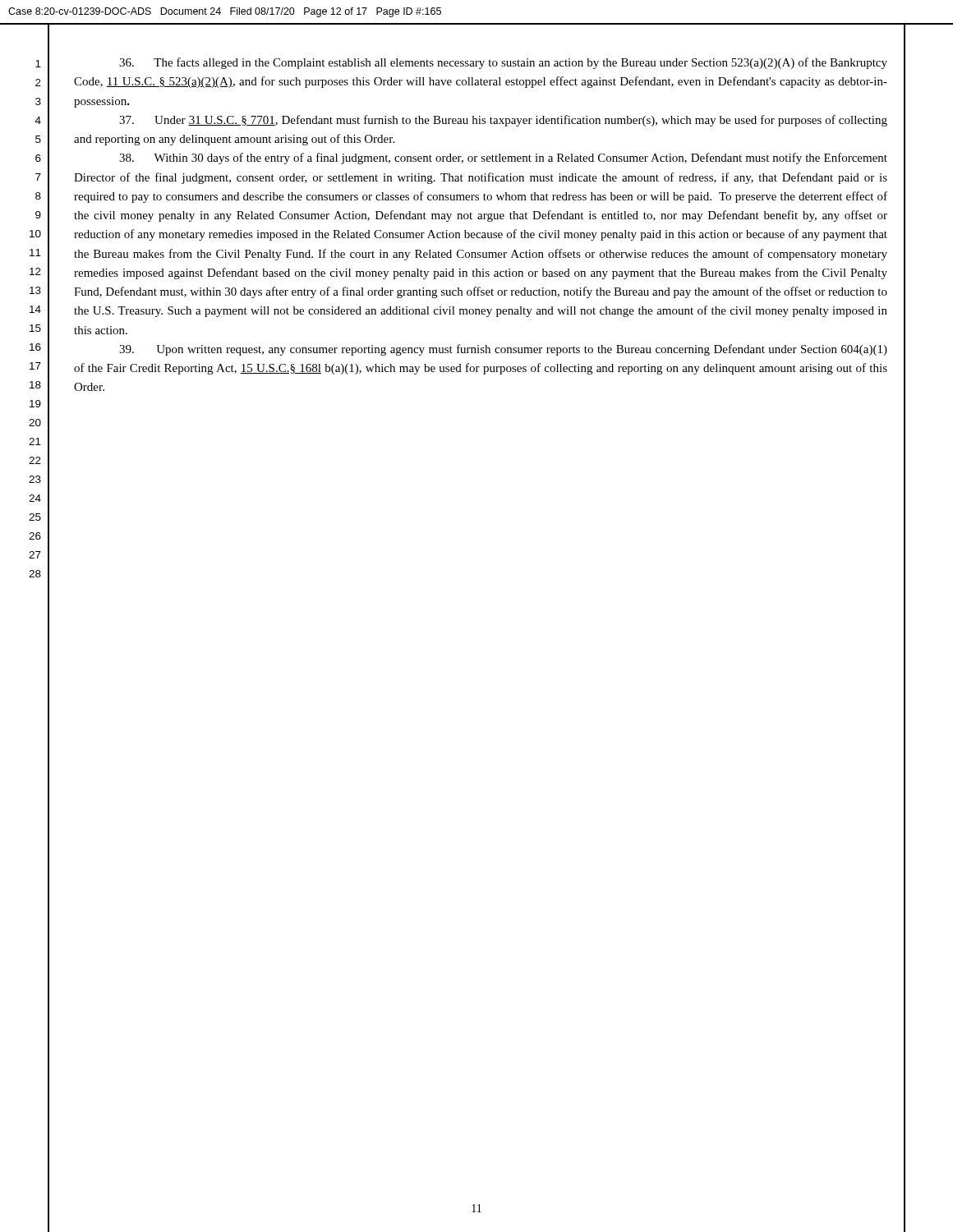Point to the region starting "Within 30 days of the entry of"
Image resolution: width=953 pixels, height=1232 pixels.
pyautogui.click(x=481, y=244)
